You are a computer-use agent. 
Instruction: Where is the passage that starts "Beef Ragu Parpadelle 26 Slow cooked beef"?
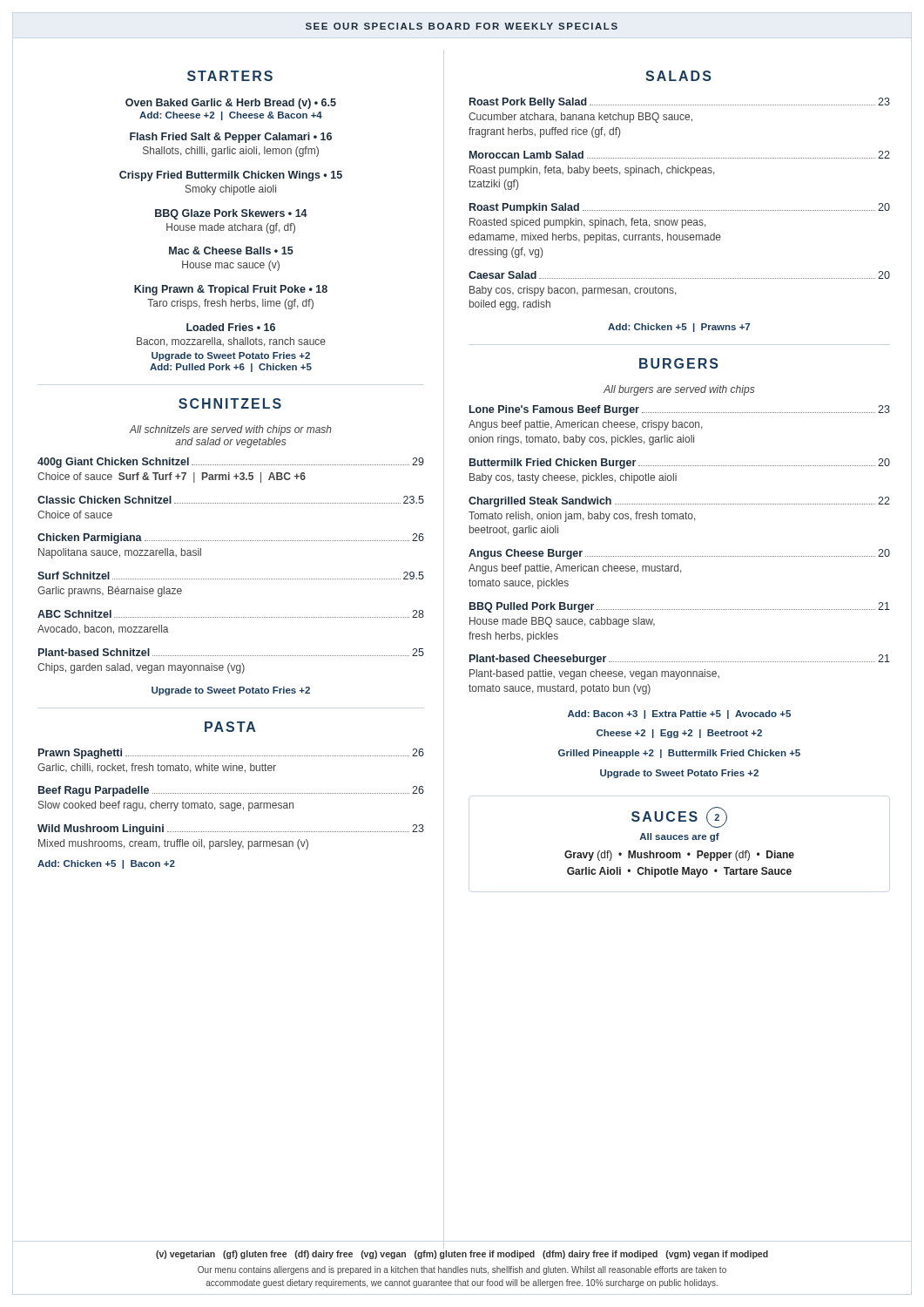(231, 799)
